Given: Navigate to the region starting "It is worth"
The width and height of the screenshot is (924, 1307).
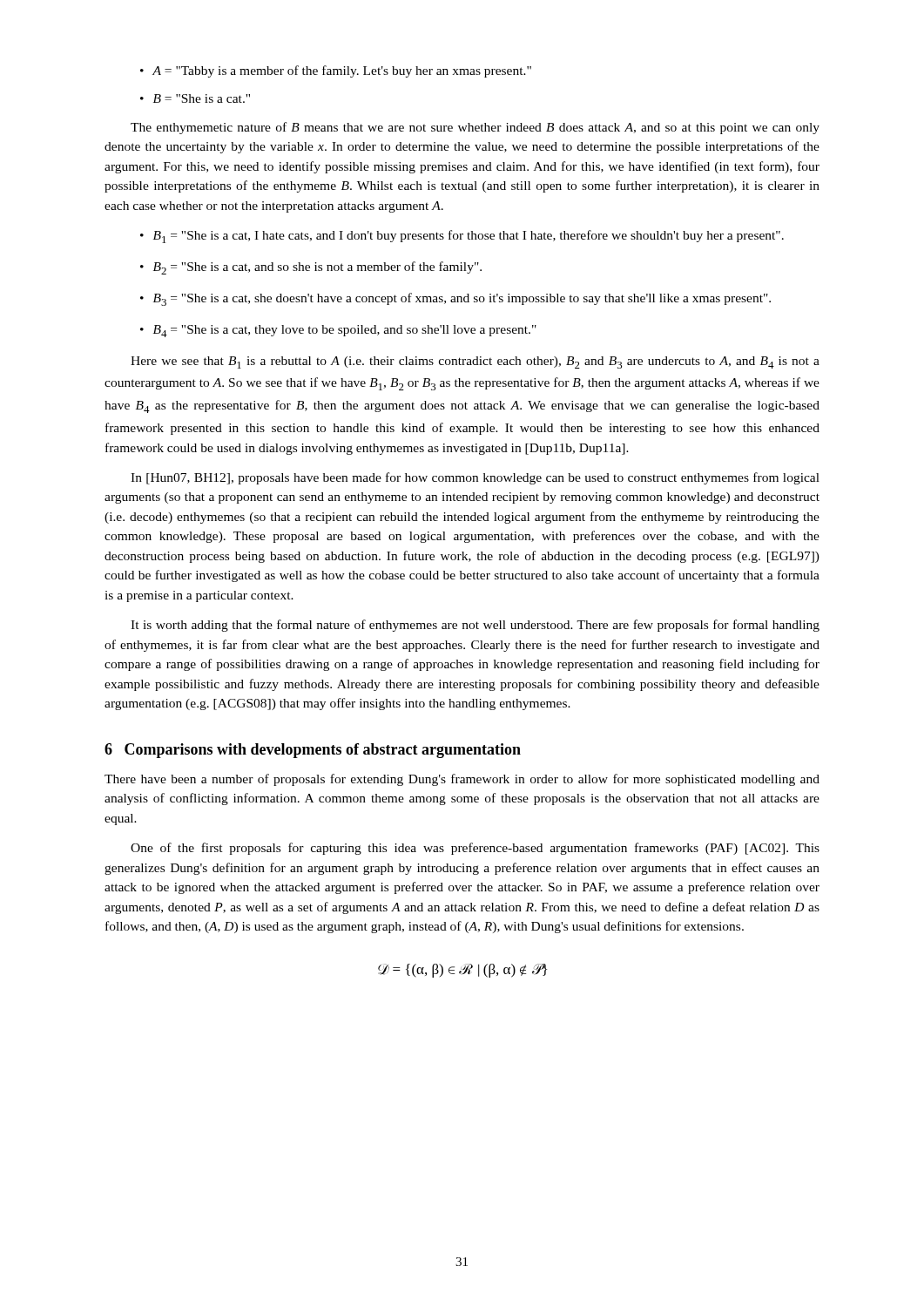Looking at the screenshot, I should pos(462,664).
